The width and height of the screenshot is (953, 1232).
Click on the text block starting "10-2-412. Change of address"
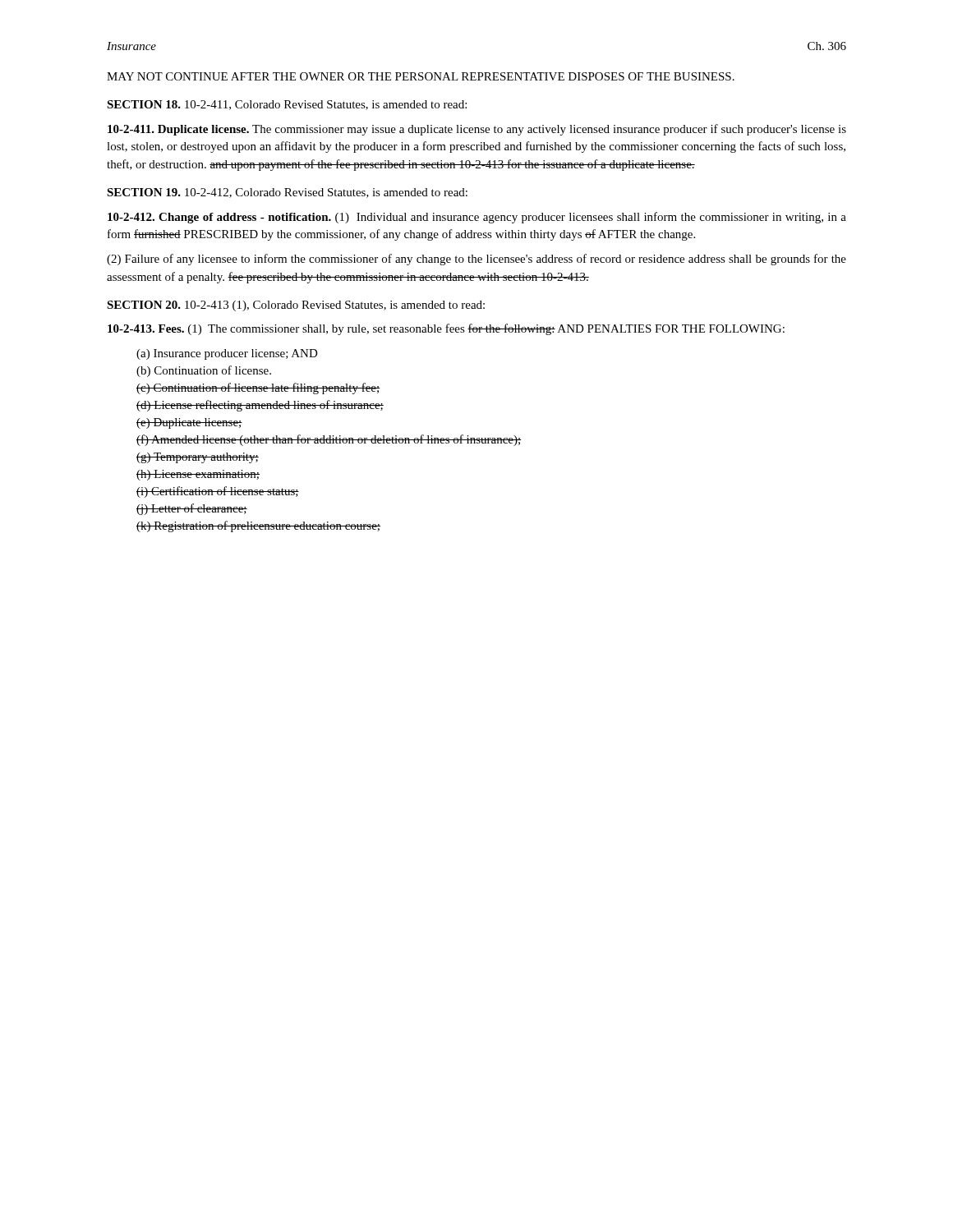click(x=476, y=247)
